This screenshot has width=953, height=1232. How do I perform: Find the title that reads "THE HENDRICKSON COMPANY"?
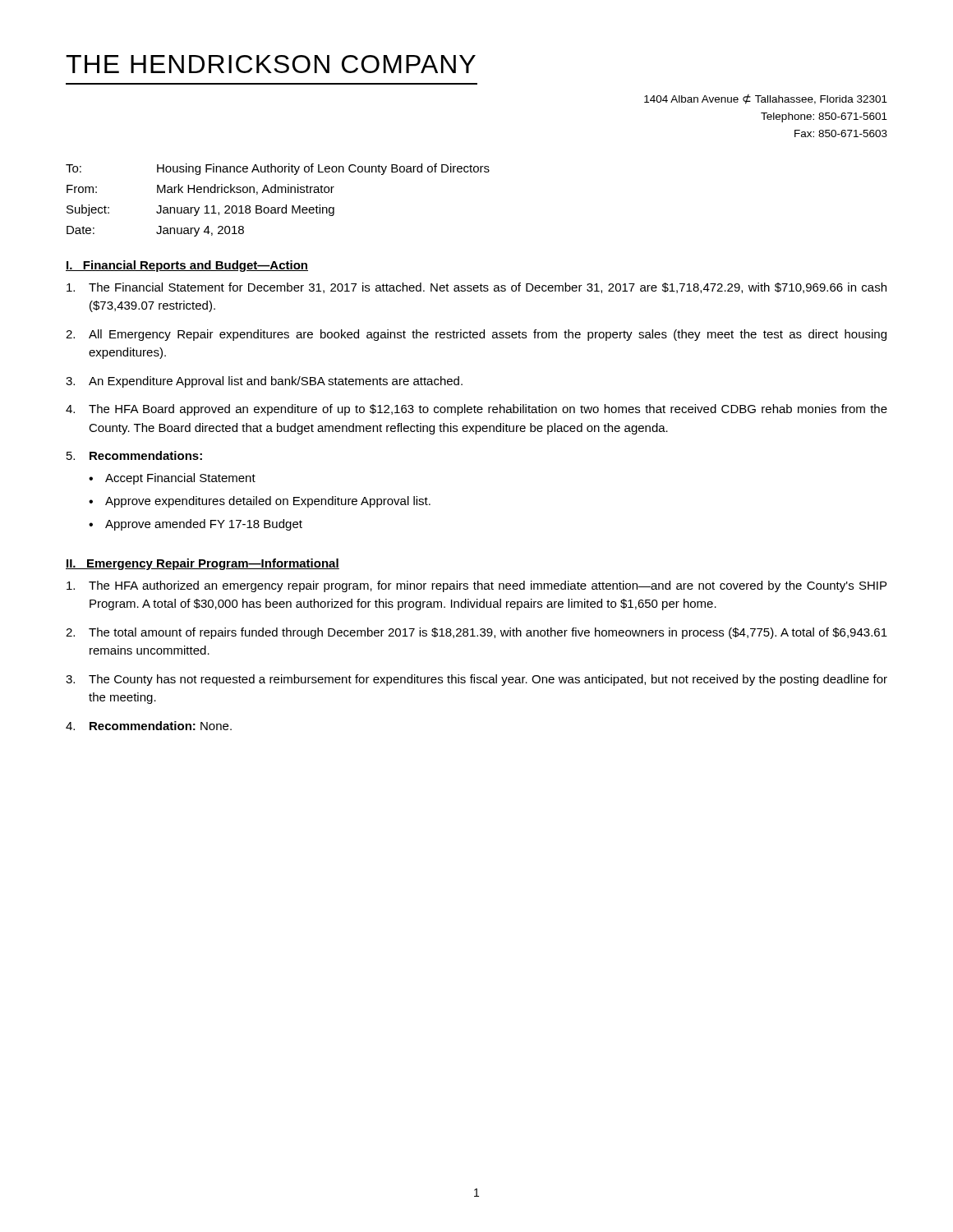[271, 64]
